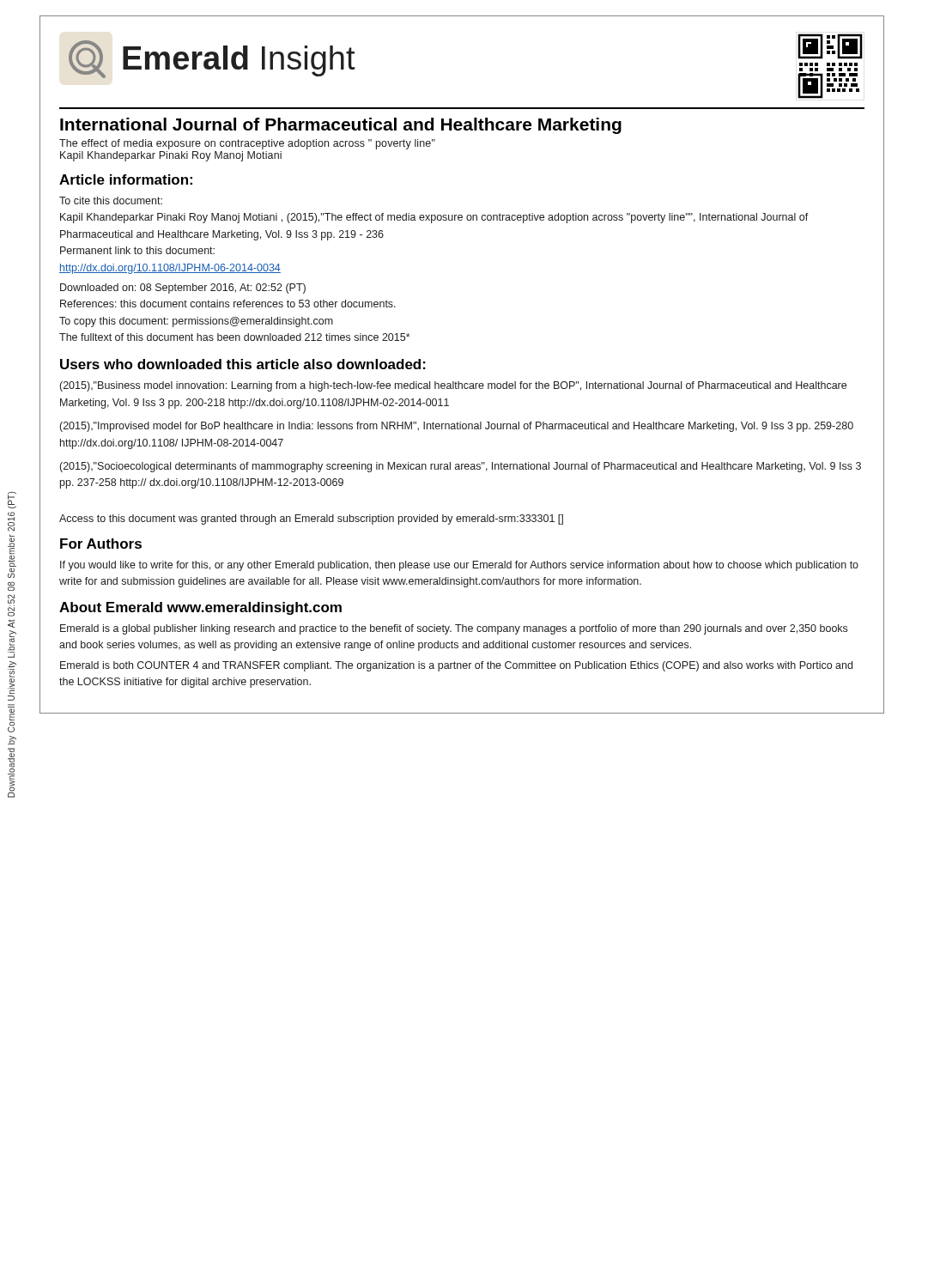Viewport: 934px width, 1288px height.
Task: Select the section header containing "About Emerald www.emeraldinsight.com"
Action: click(x=201, y=607)
